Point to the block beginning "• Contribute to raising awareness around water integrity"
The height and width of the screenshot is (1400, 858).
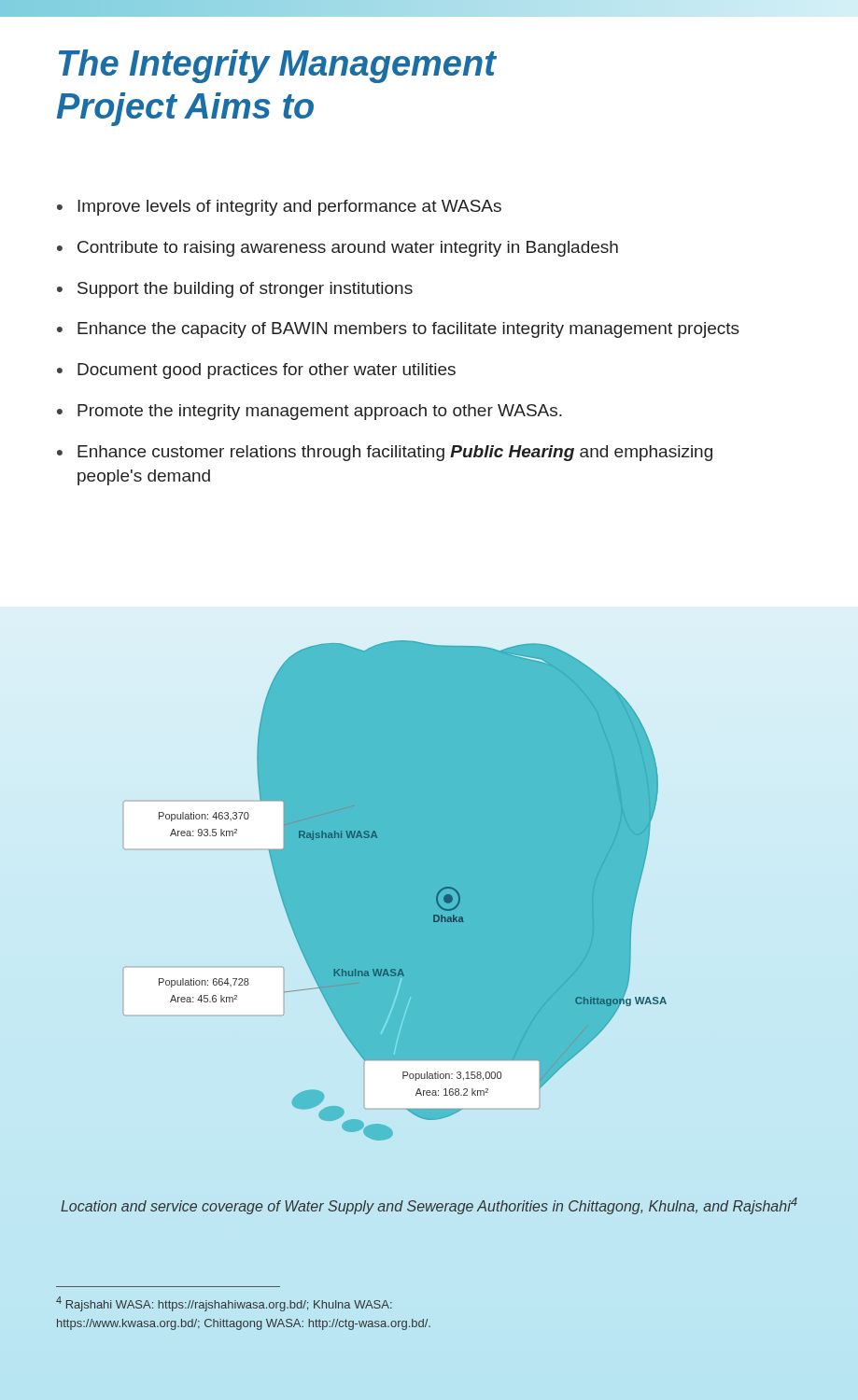(401, 249)
